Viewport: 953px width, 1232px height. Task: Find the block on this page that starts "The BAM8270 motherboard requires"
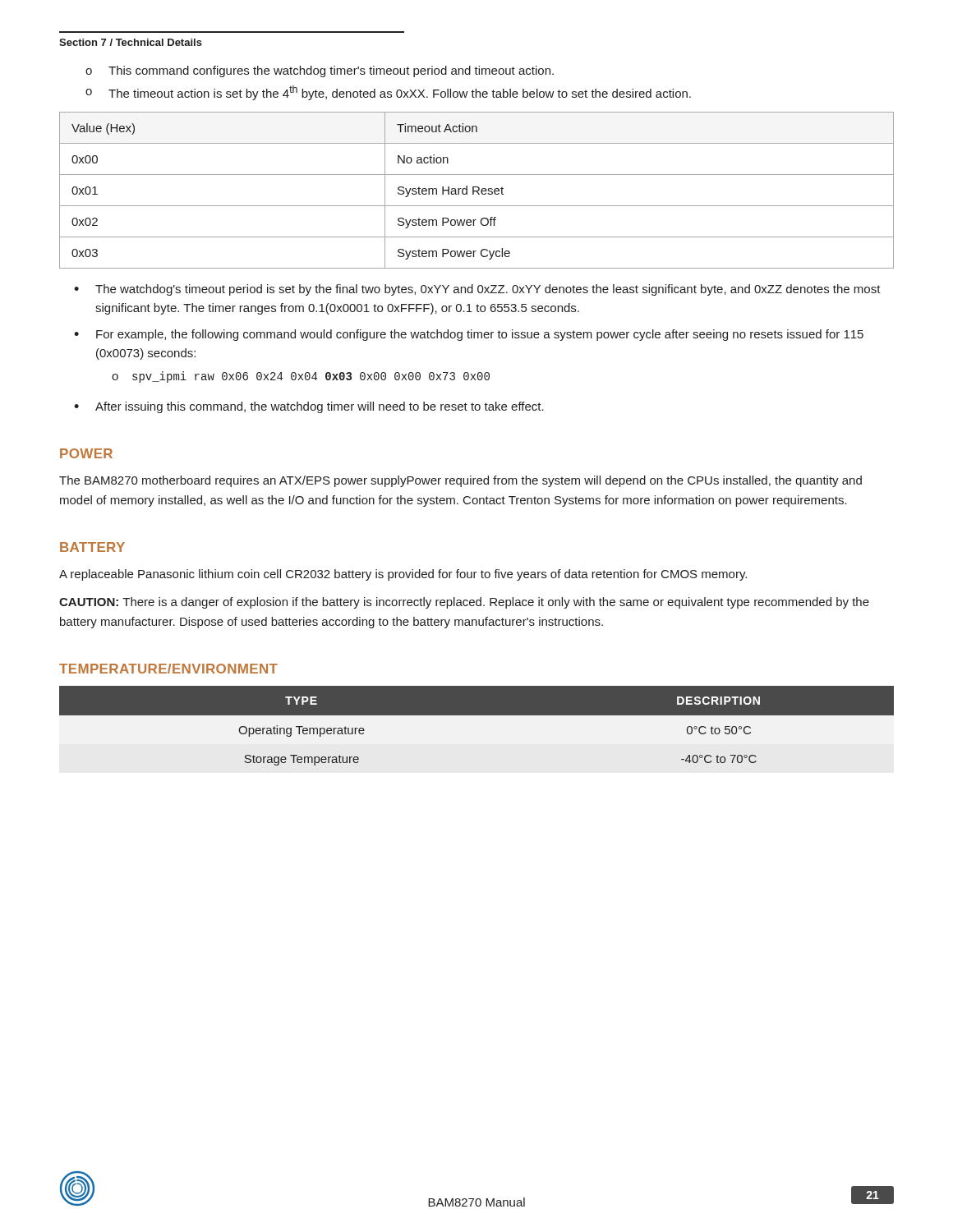pyautogui.click(x=461, y=490)
